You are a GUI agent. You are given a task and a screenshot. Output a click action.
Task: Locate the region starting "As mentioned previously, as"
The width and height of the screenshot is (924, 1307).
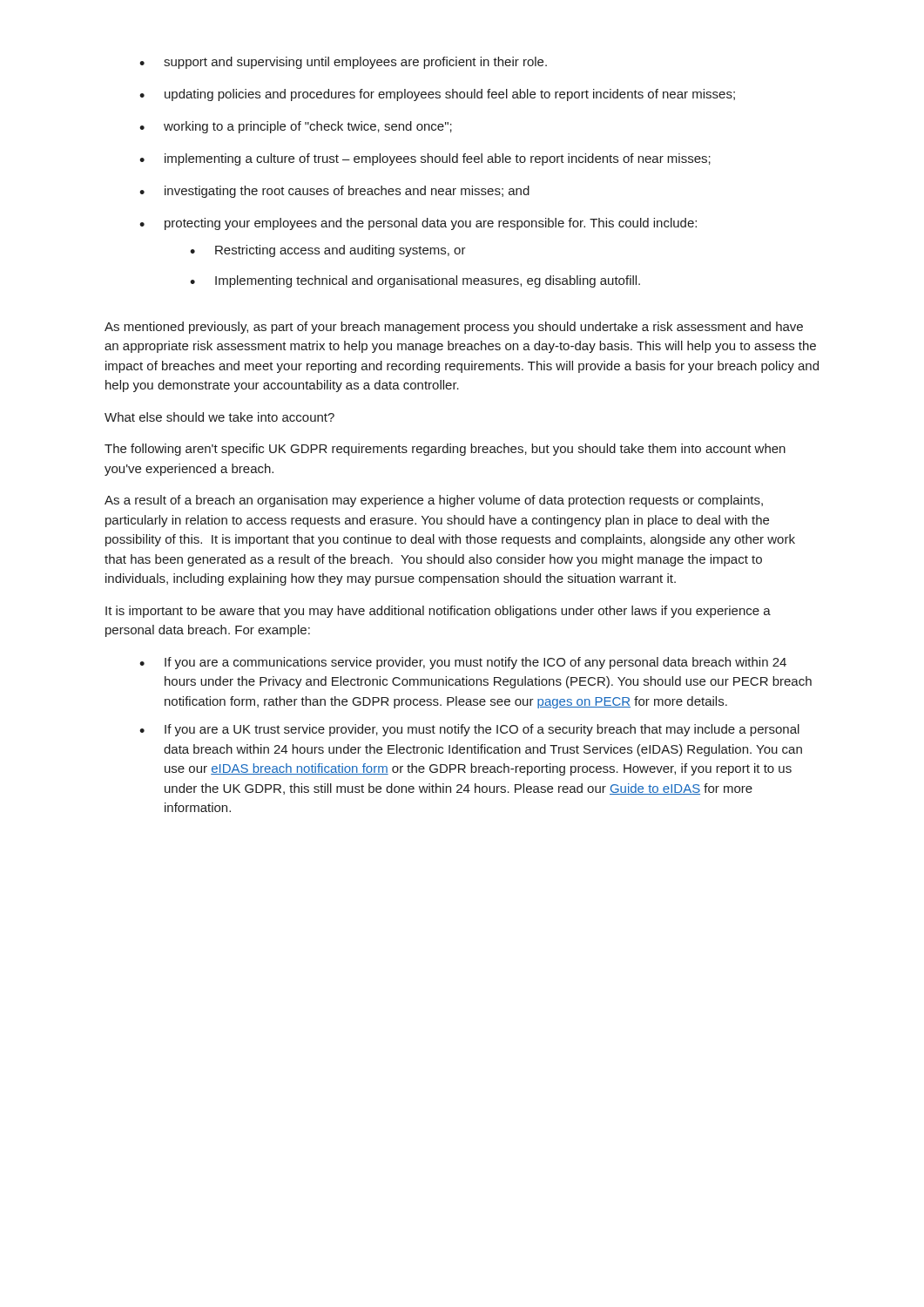click(x=462, y=355)
